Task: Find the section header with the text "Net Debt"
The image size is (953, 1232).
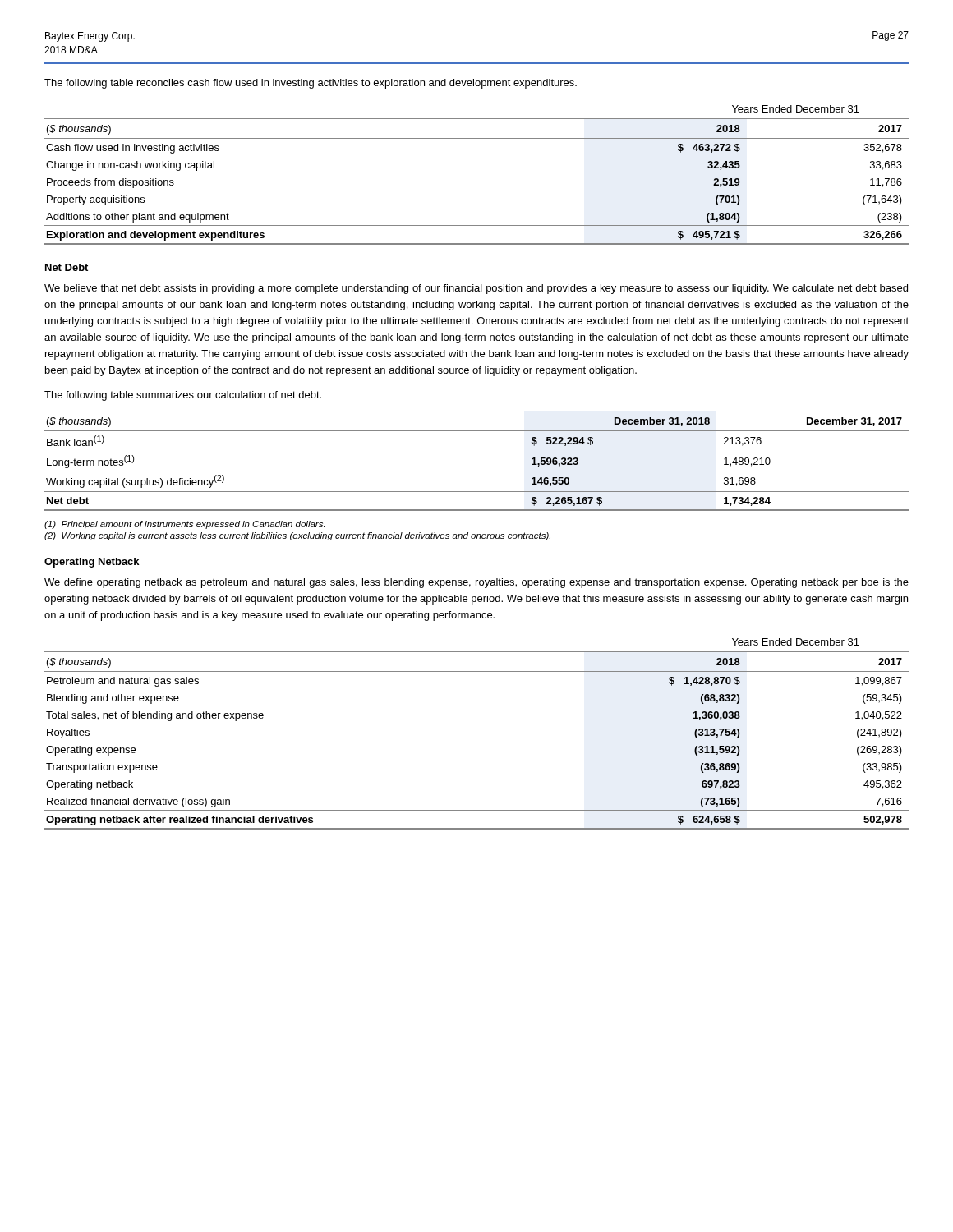Action: tap(66, 267)
